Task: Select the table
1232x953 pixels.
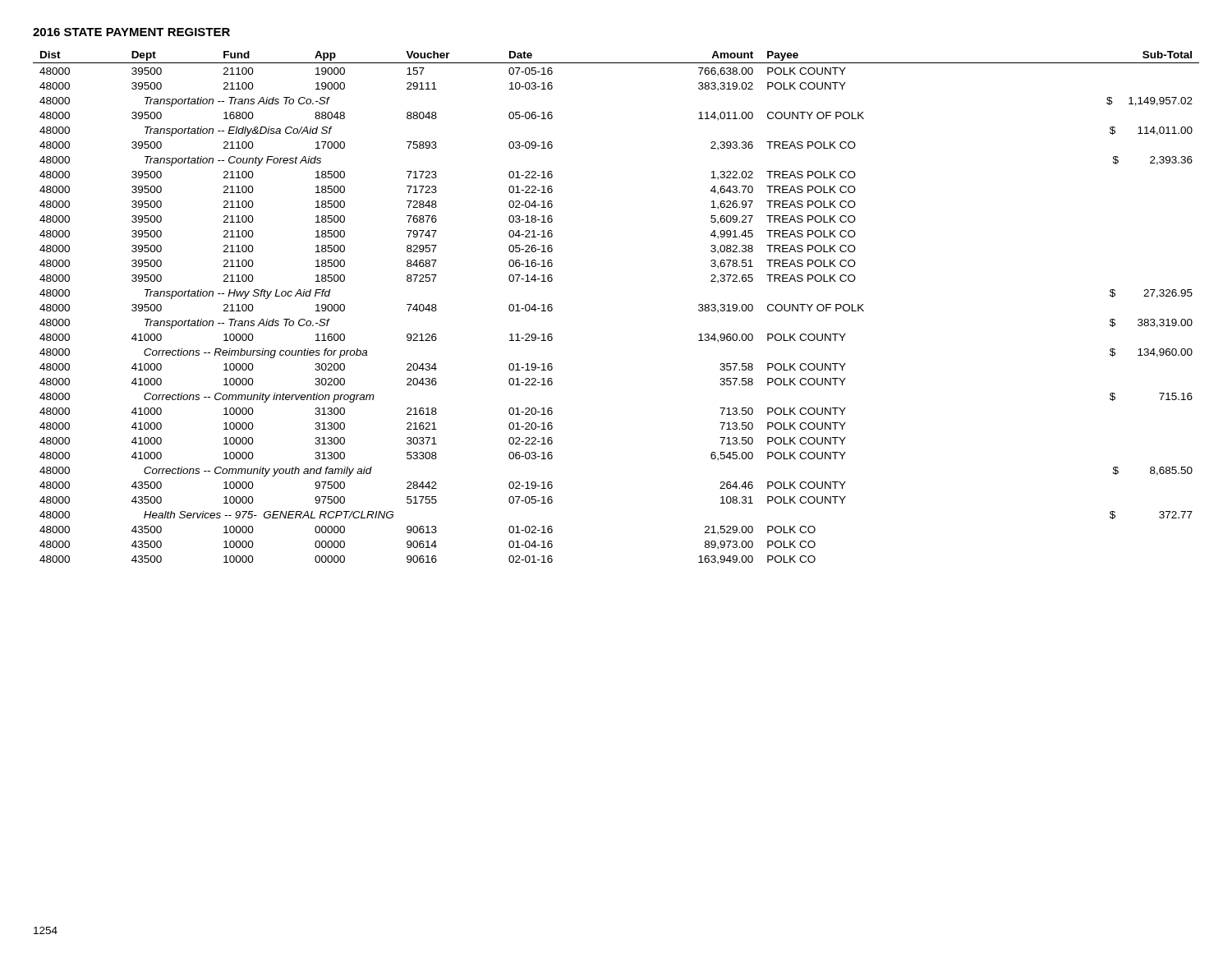Action: 616,306
